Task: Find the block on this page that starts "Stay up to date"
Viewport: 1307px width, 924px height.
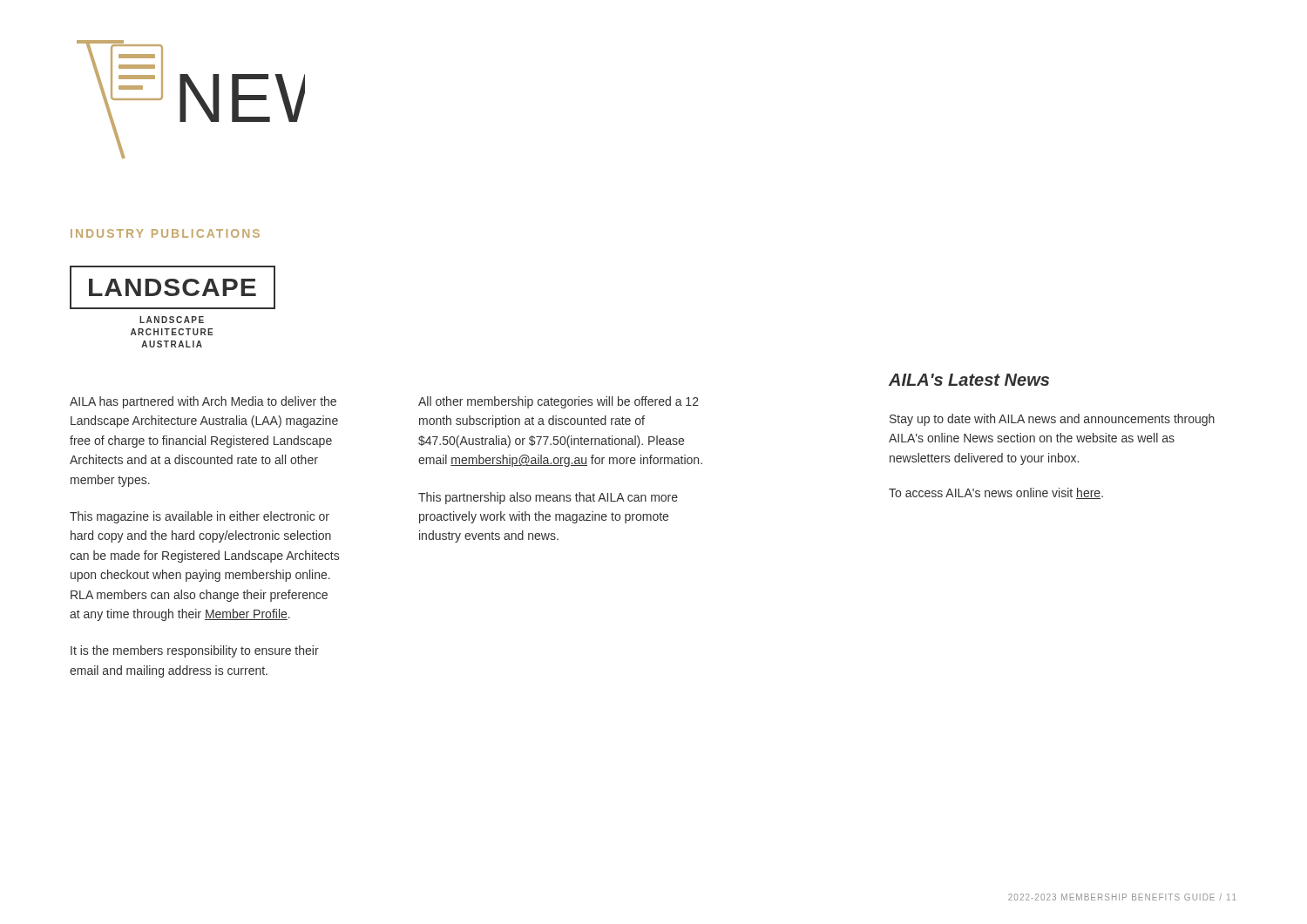Action: click(x=1054, y=456)
